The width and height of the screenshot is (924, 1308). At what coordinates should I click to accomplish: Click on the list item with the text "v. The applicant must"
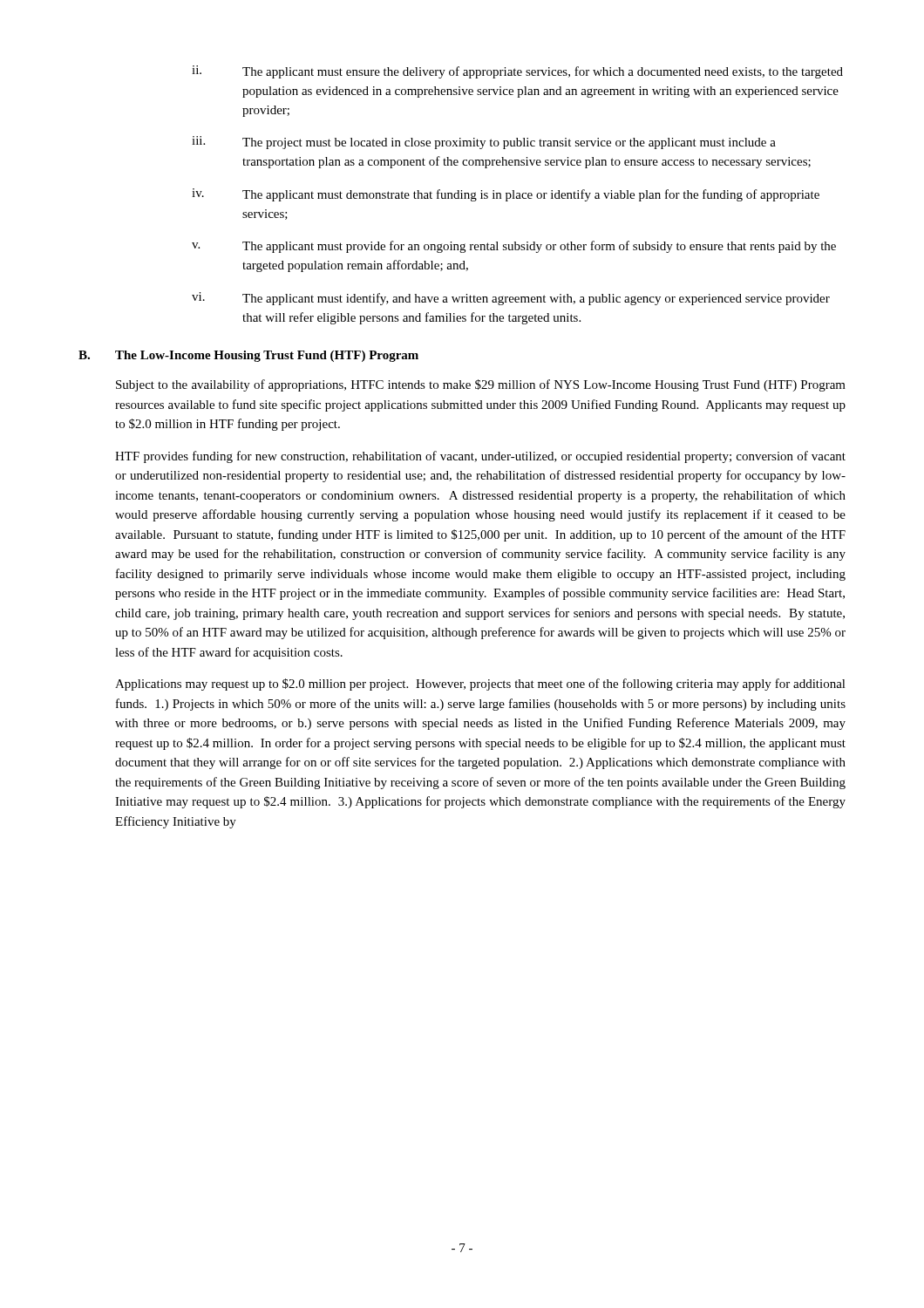pos(519,256)
